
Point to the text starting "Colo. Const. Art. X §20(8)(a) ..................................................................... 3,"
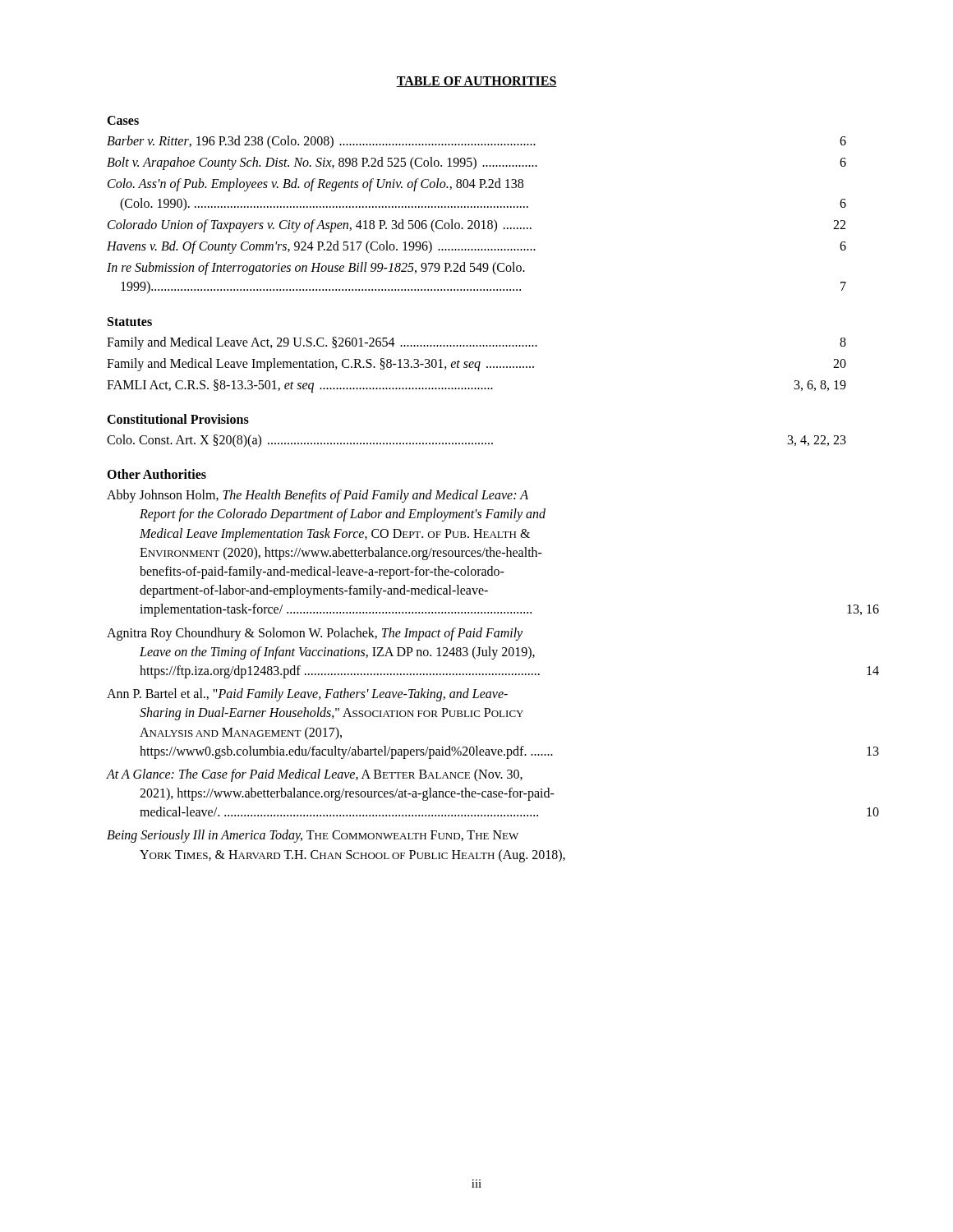[476, 440]
